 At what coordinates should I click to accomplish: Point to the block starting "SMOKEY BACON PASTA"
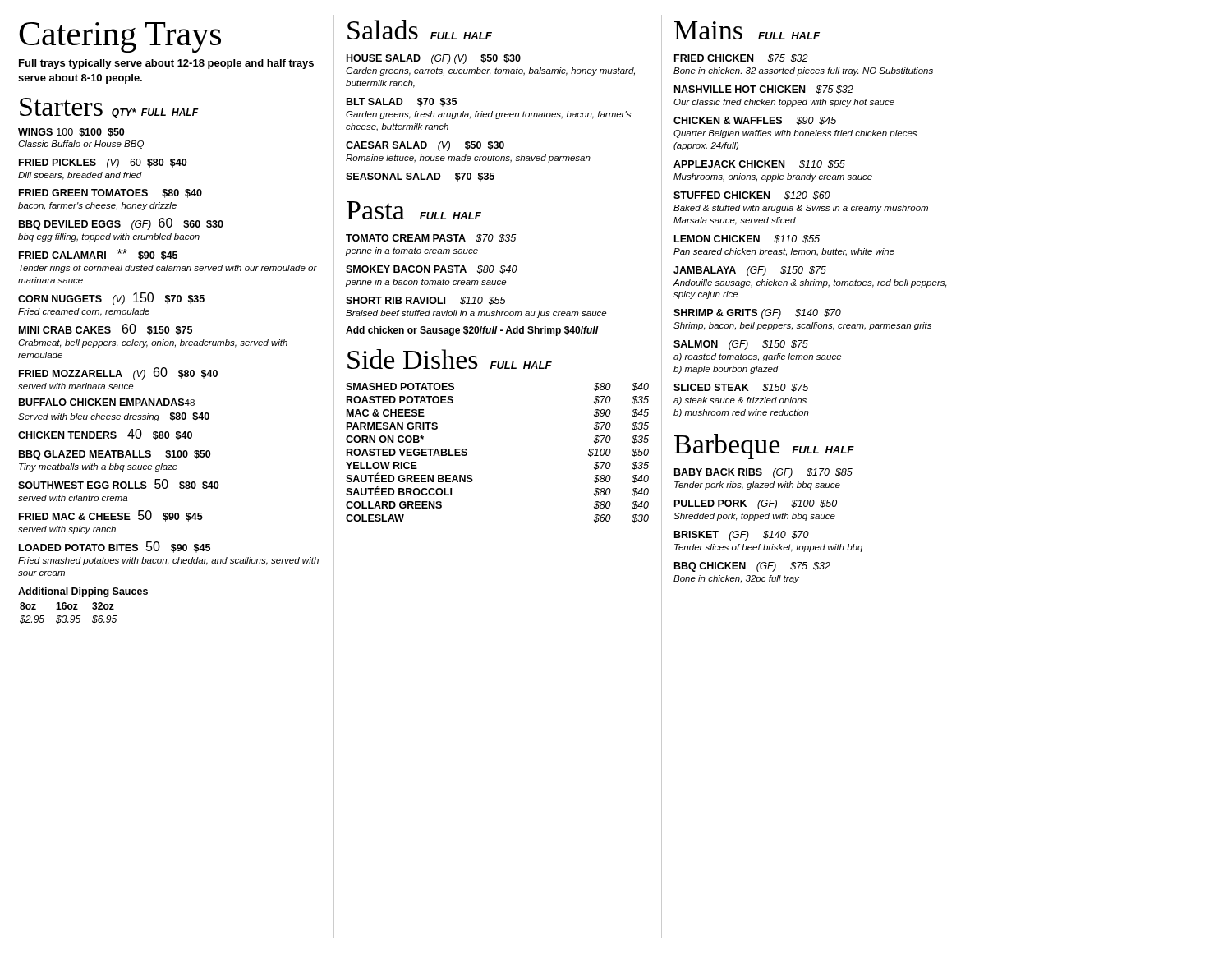pos(498,274)
